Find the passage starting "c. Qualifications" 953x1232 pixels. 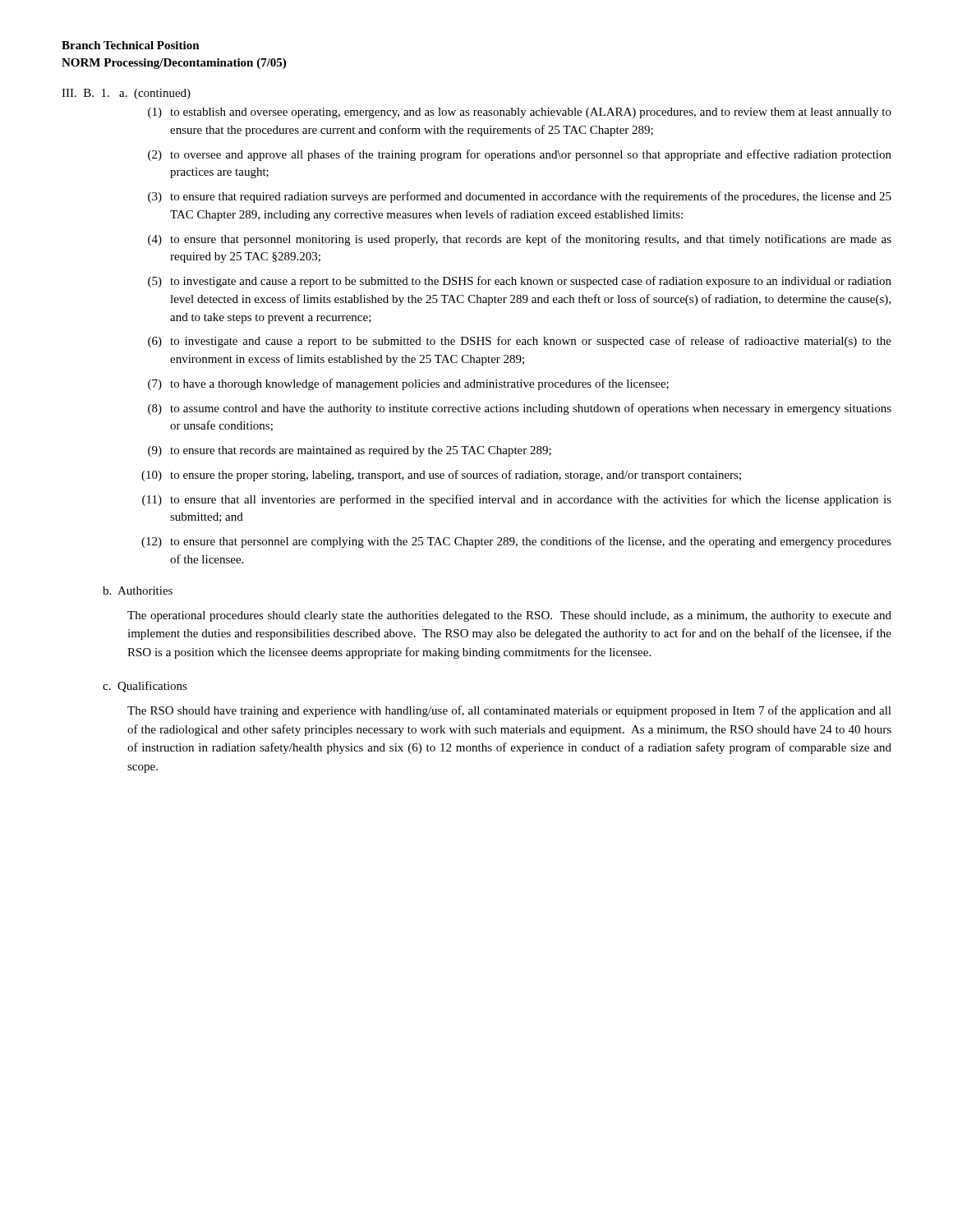[x=145, y=686]
